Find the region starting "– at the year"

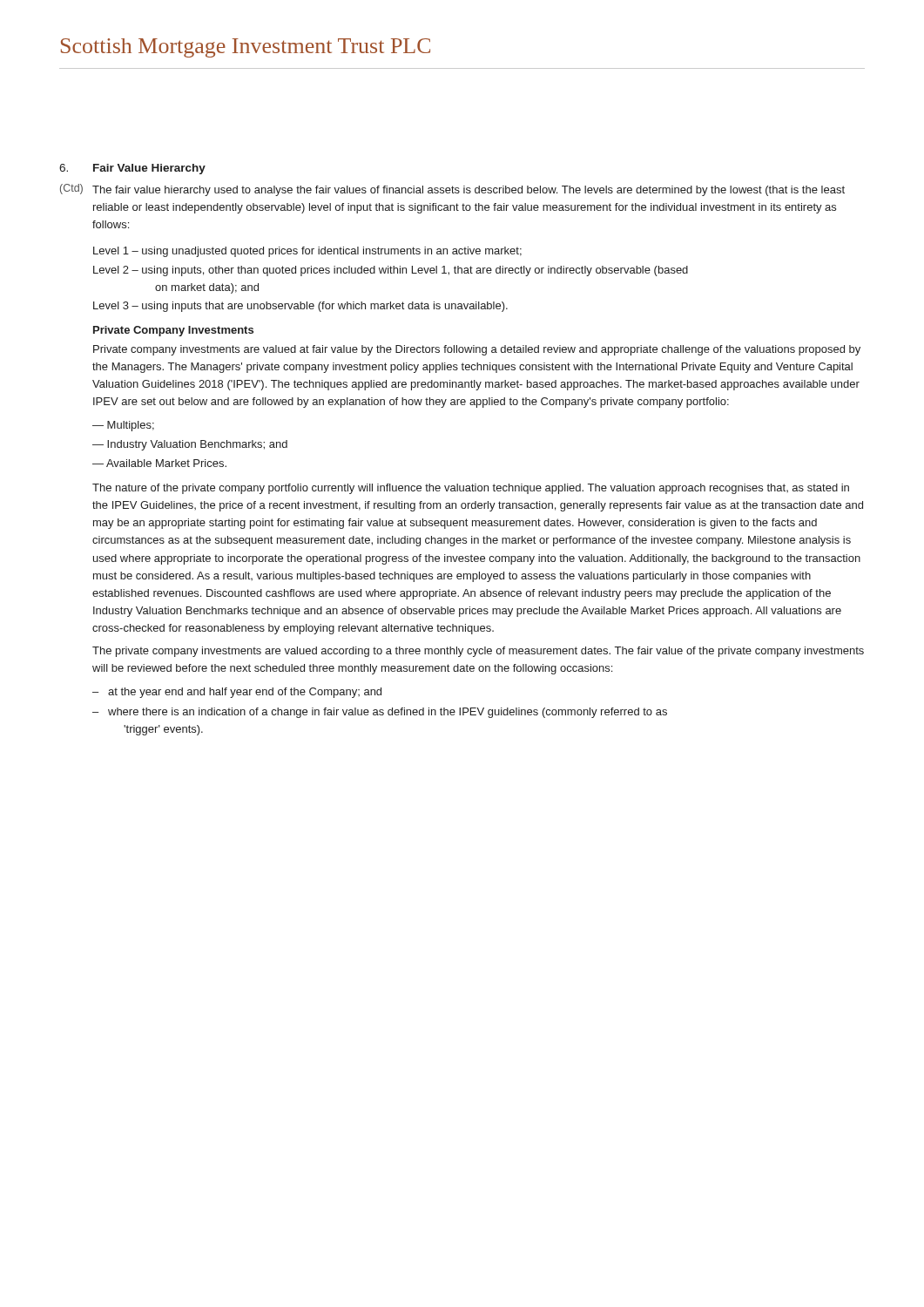(237, 691)
